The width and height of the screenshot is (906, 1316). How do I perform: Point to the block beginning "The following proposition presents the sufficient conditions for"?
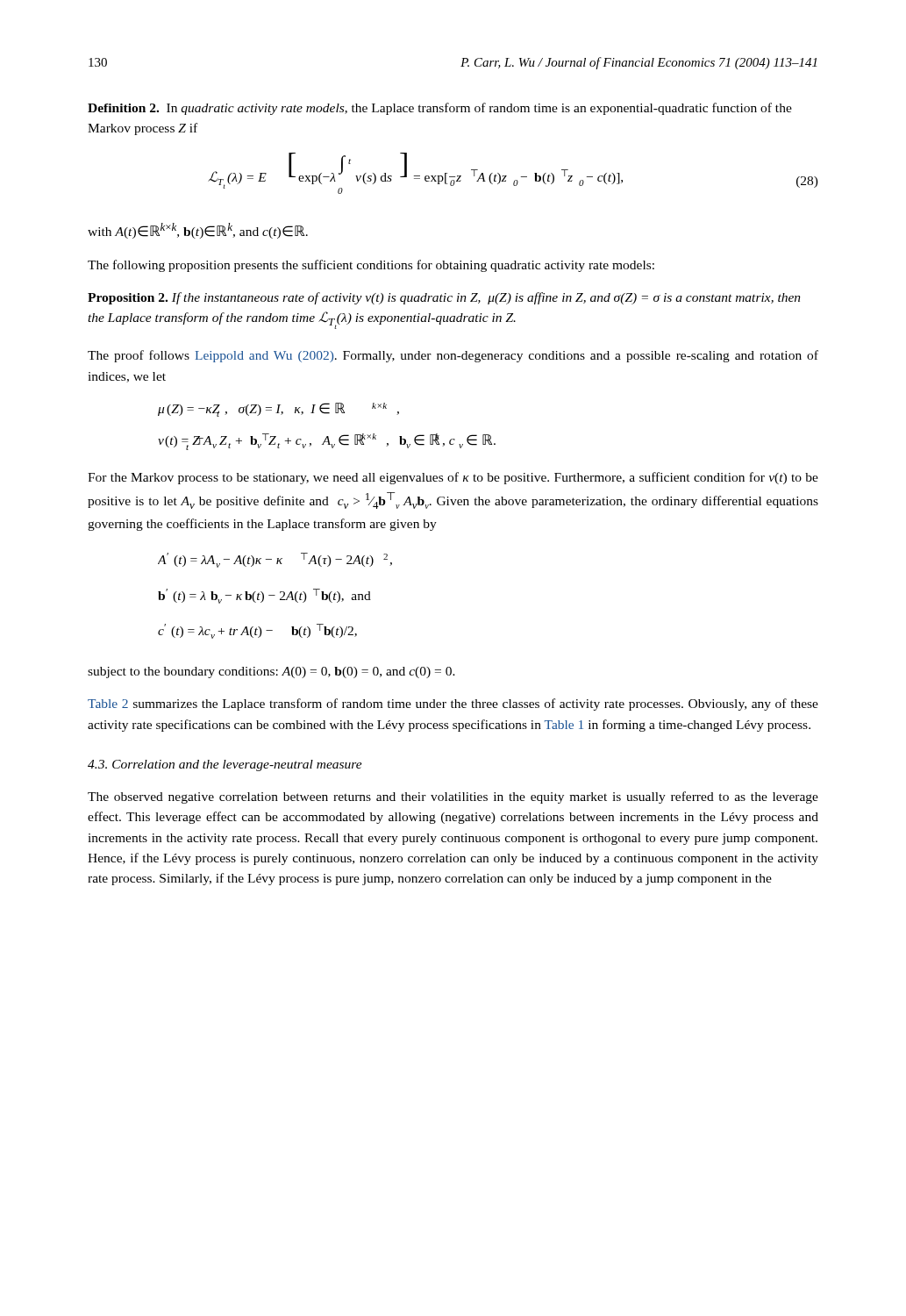pos(453,264)
